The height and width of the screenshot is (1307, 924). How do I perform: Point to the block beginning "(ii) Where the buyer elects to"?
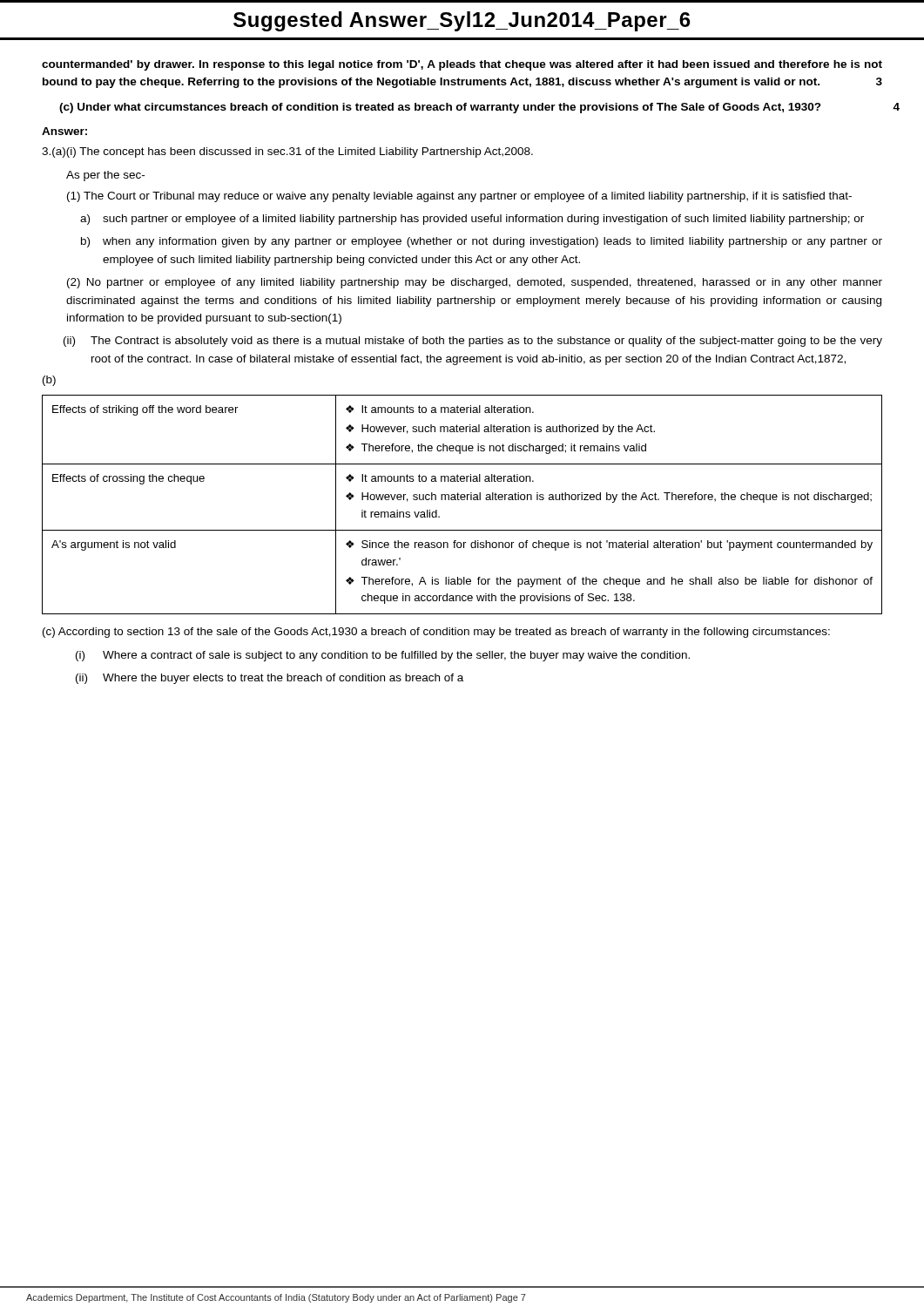(283, 678)
